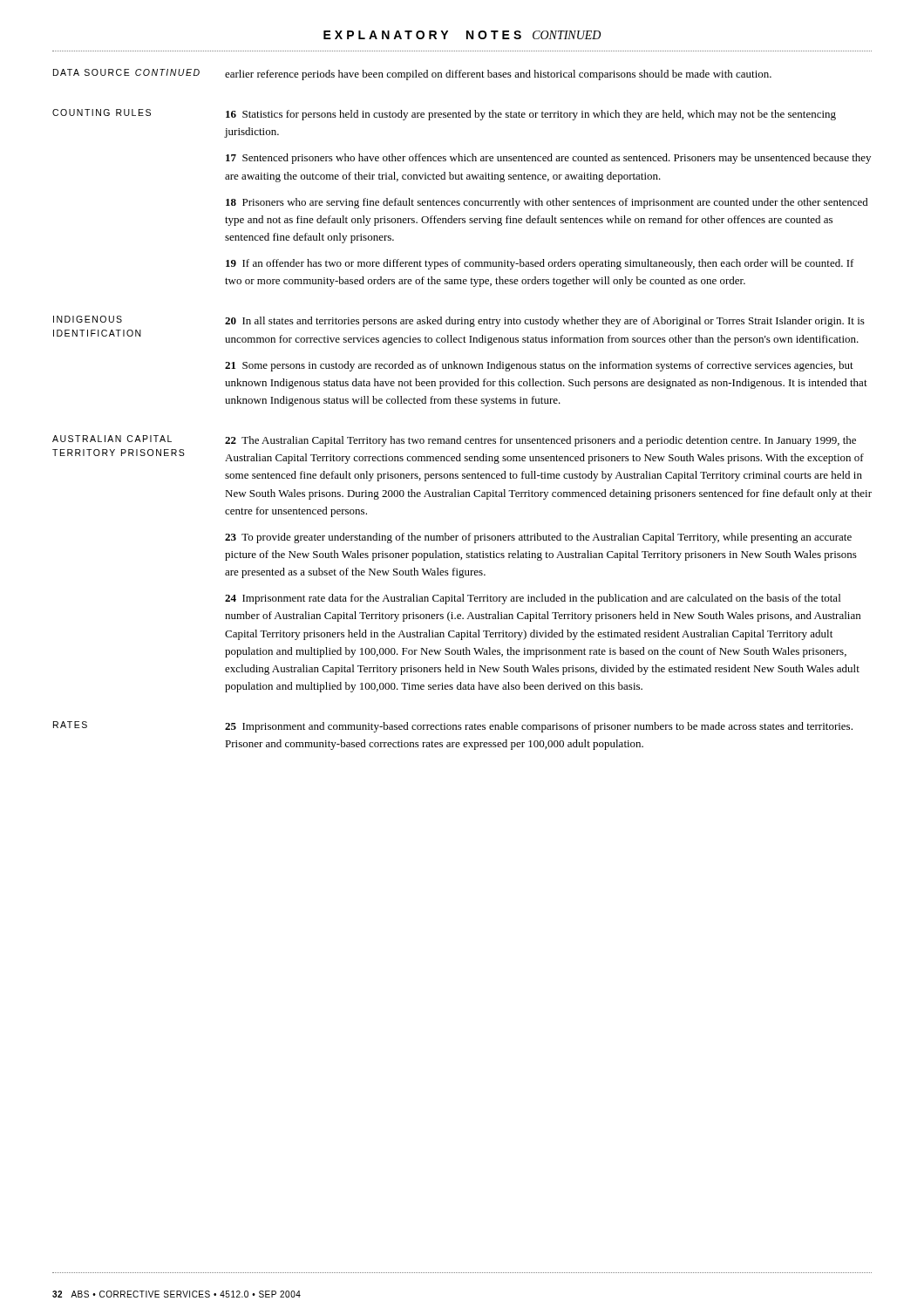
Task: Locate the text starting "COUNTING RULES"
Action: (x=102, y=113)
